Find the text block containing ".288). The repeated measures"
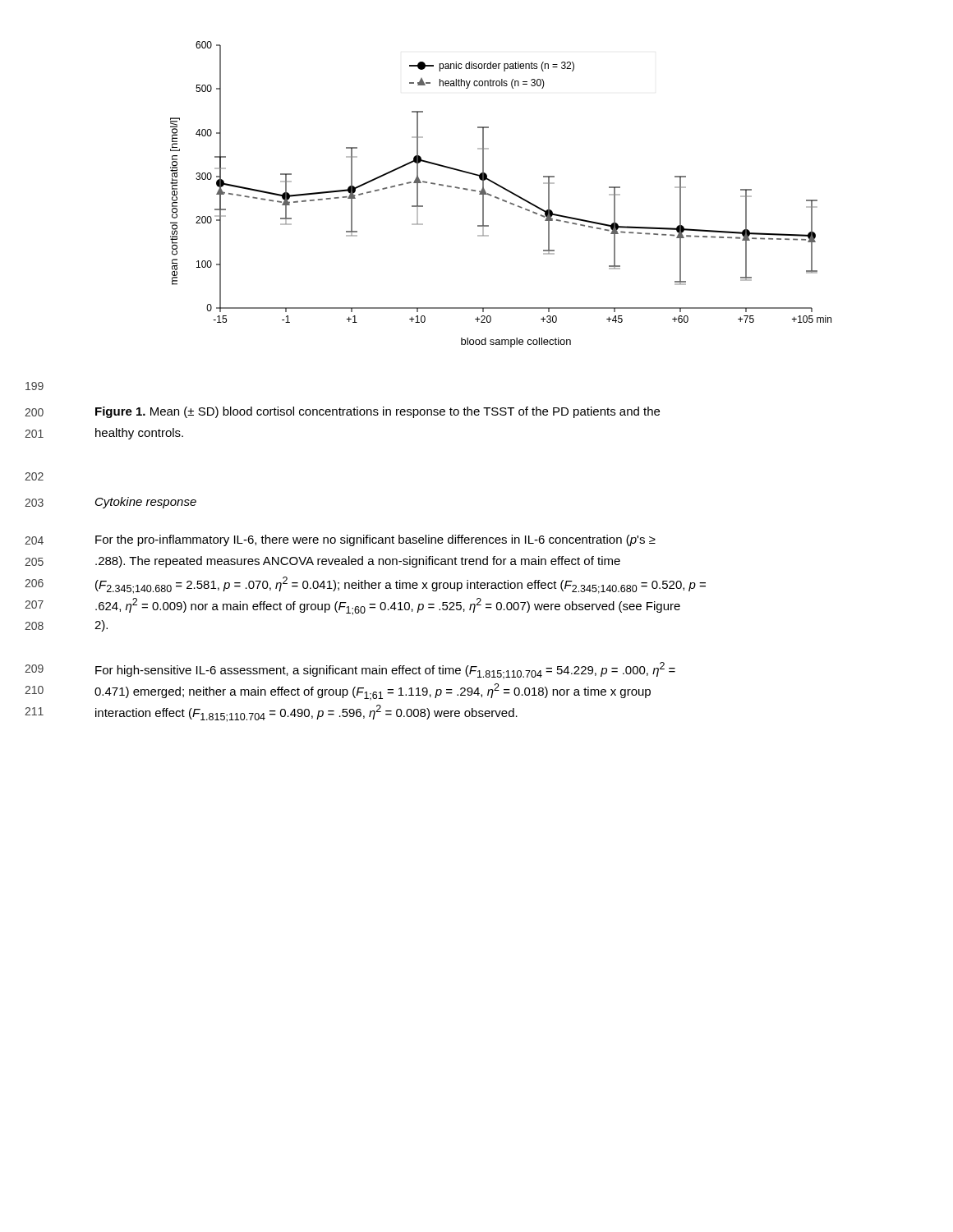Viewport: 953px width, 1232px height. coord(358,561)
